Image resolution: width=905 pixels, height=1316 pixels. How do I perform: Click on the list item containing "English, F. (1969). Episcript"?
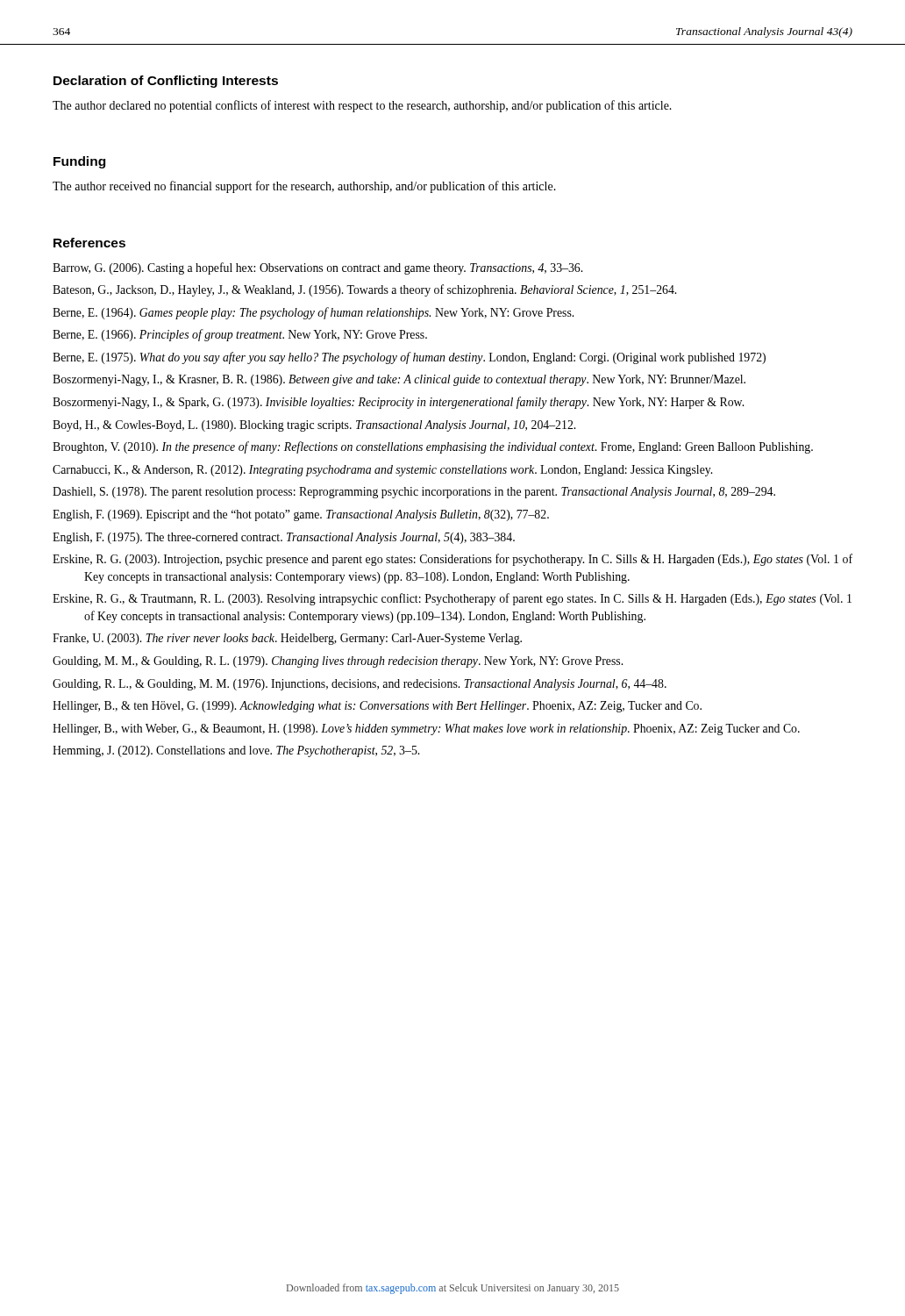301,515
